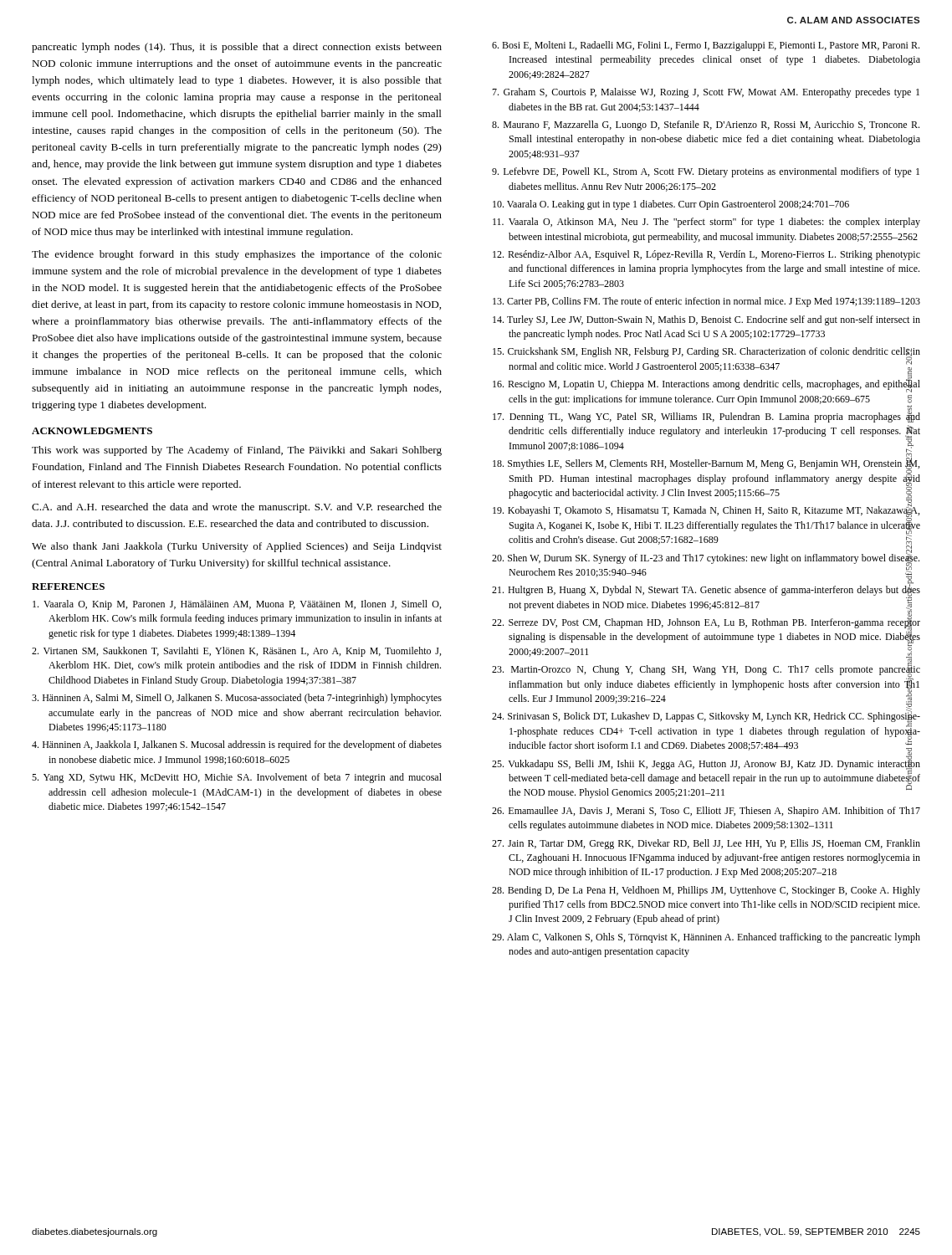The width and height of the screenshot is (952, 1255).
Task: Navigate to the text starting "2. Virtanen SM, Saukkonen"
Action: click(x=237, y=665)
